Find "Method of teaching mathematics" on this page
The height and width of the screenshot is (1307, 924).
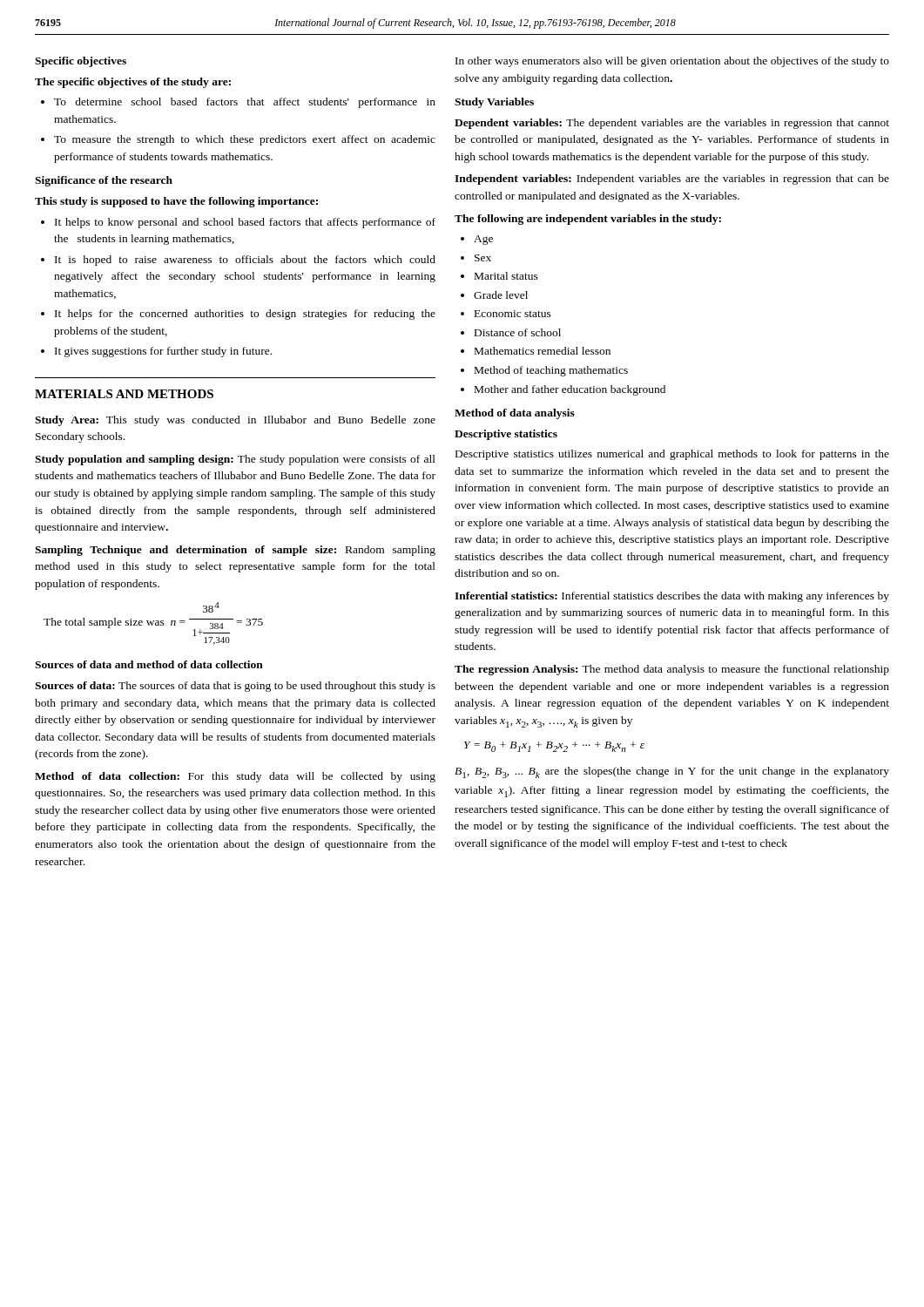click(x=551, y=370)
